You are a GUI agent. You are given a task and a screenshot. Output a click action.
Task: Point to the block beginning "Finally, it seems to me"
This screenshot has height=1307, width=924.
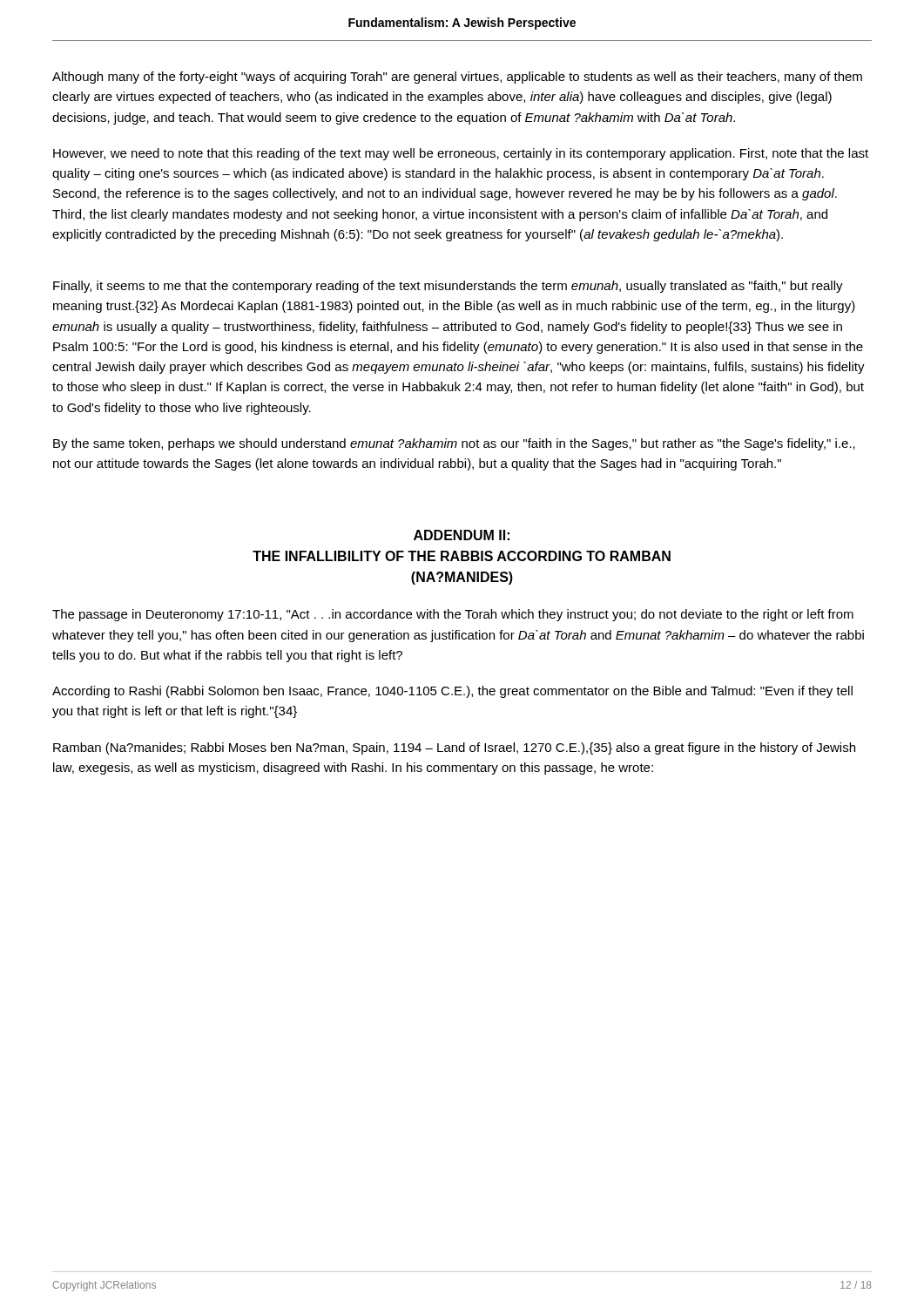tap(458, 346)
